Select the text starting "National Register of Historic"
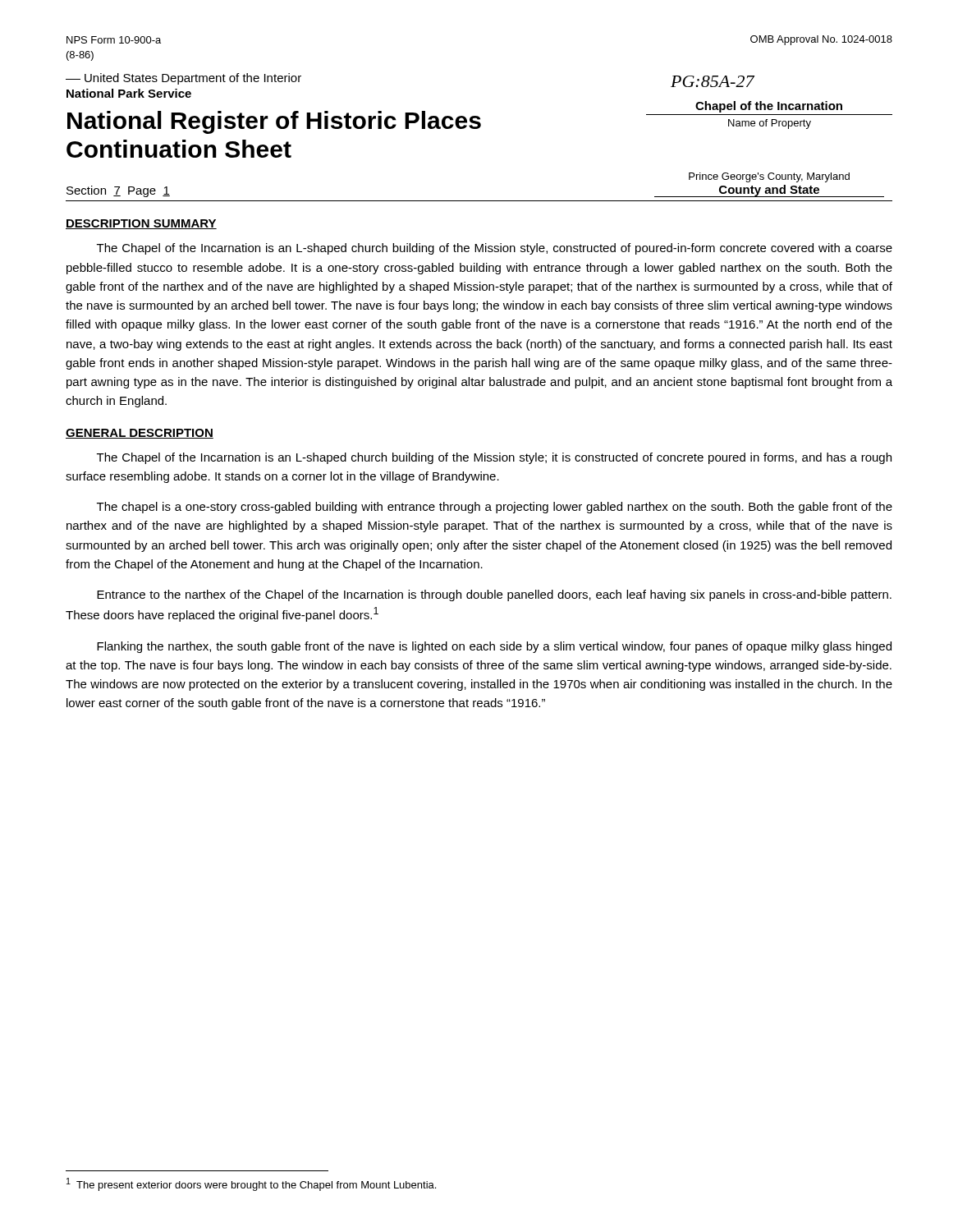This screenshot has width=958, height=1232. point(274,135)
